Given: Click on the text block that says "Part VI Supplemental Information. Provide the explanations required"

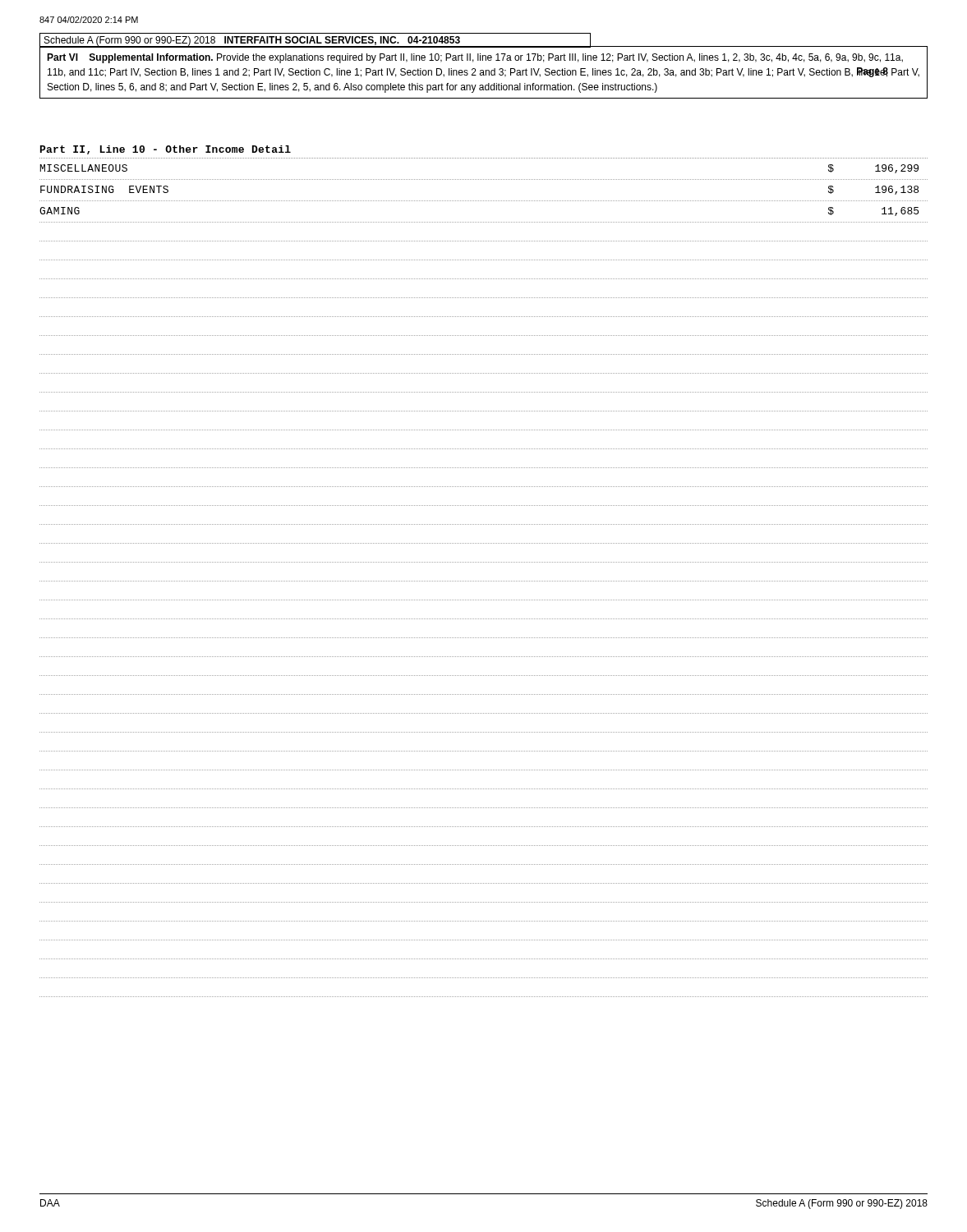Looking at the screenshot, I should coord(483,72).
